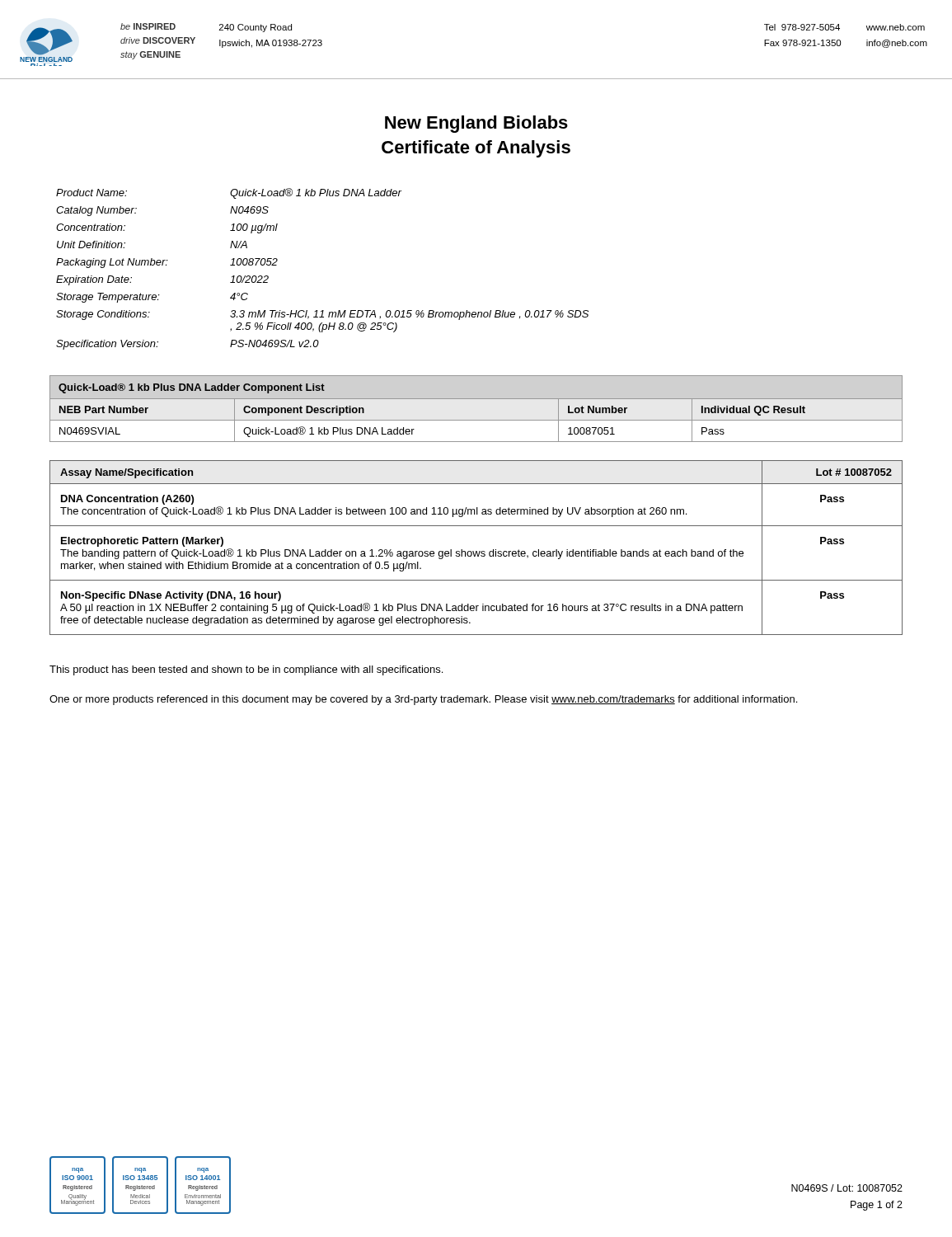Locate the table with the text "Product Name:"
The image size is (952, 1237).
[x=476, y=268]
